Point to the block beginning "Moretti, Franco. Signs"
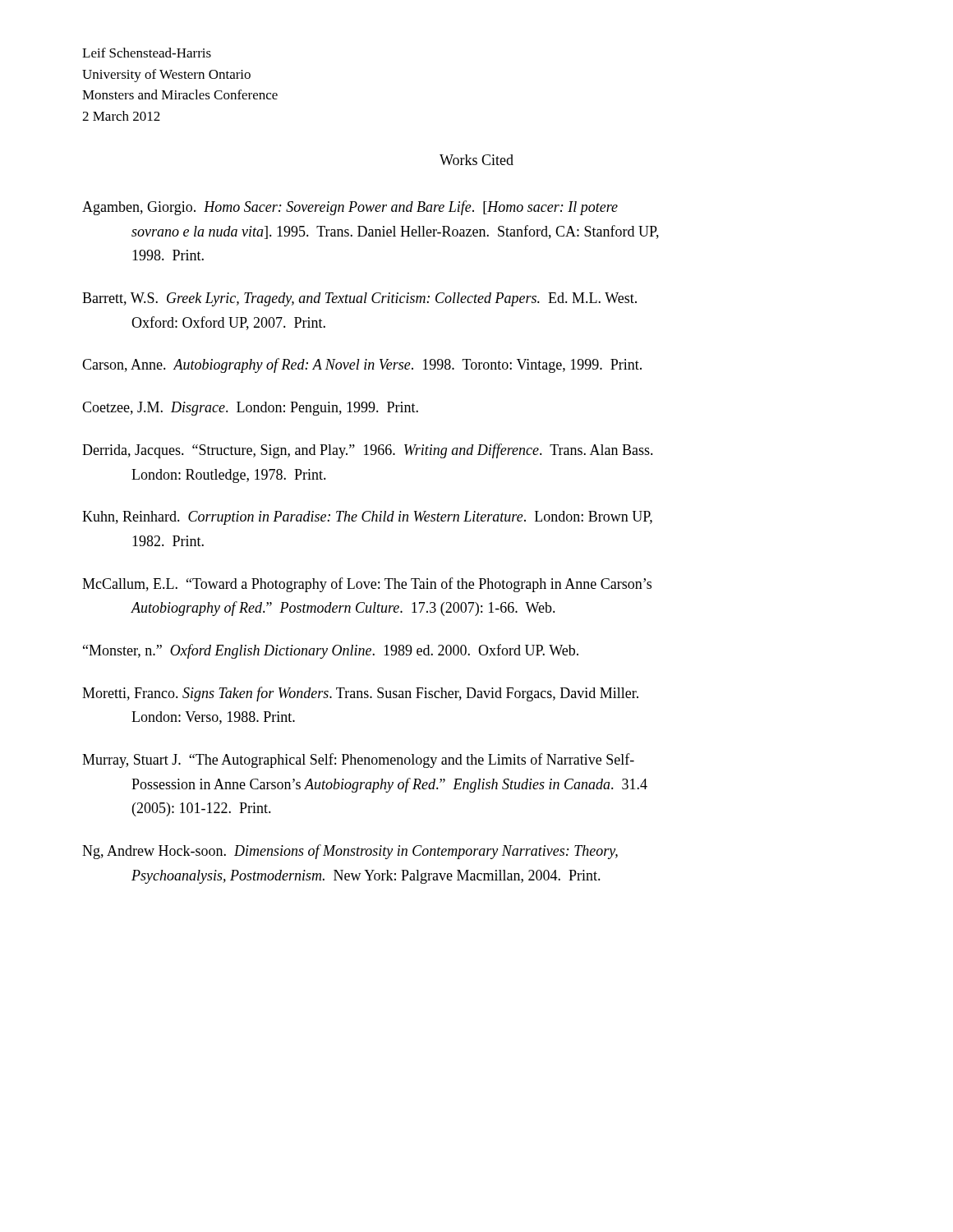 [476, 707]
